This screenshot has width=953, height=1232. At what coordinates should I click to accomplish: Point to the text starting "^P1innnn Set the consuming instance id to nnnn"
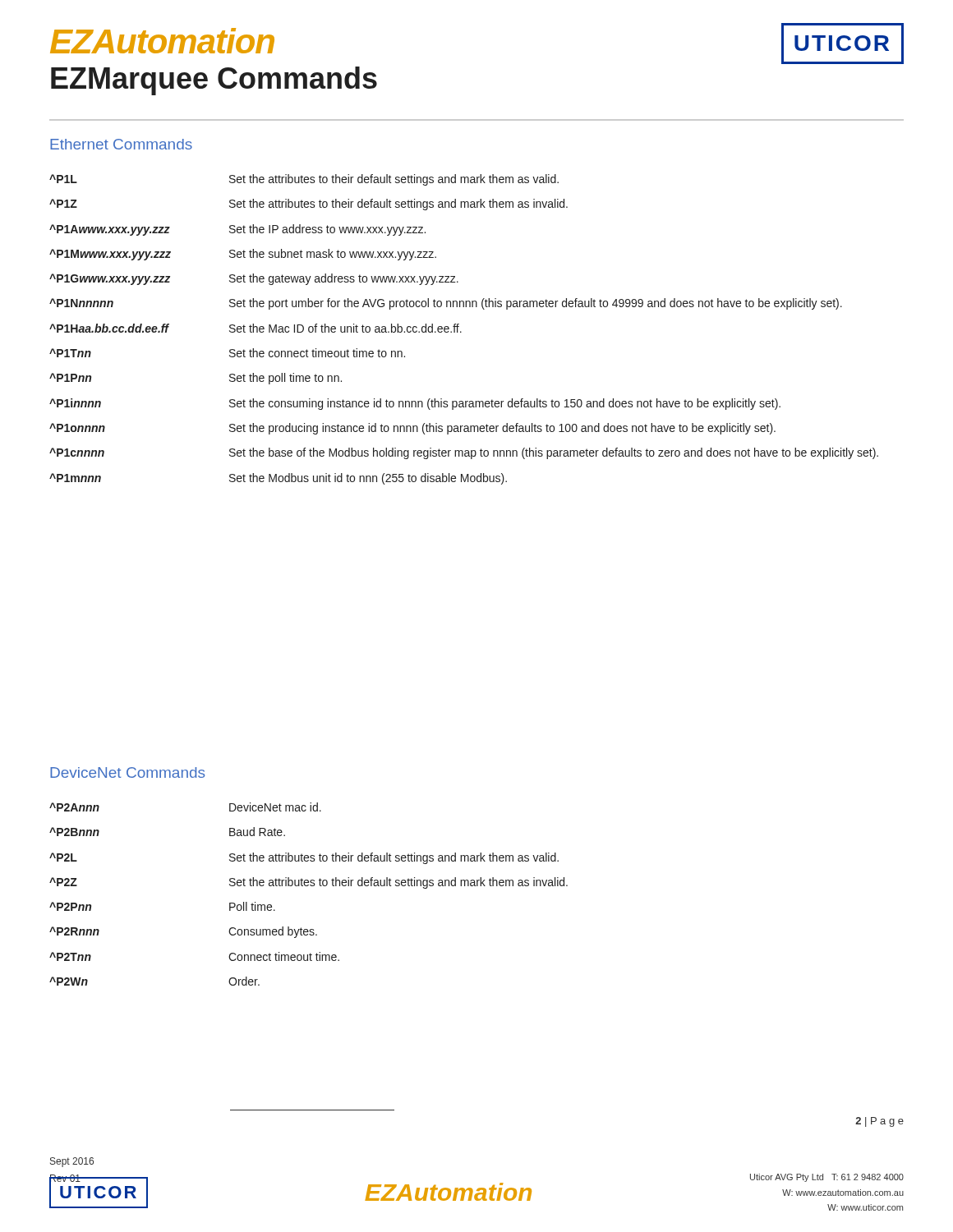[476, 403]
